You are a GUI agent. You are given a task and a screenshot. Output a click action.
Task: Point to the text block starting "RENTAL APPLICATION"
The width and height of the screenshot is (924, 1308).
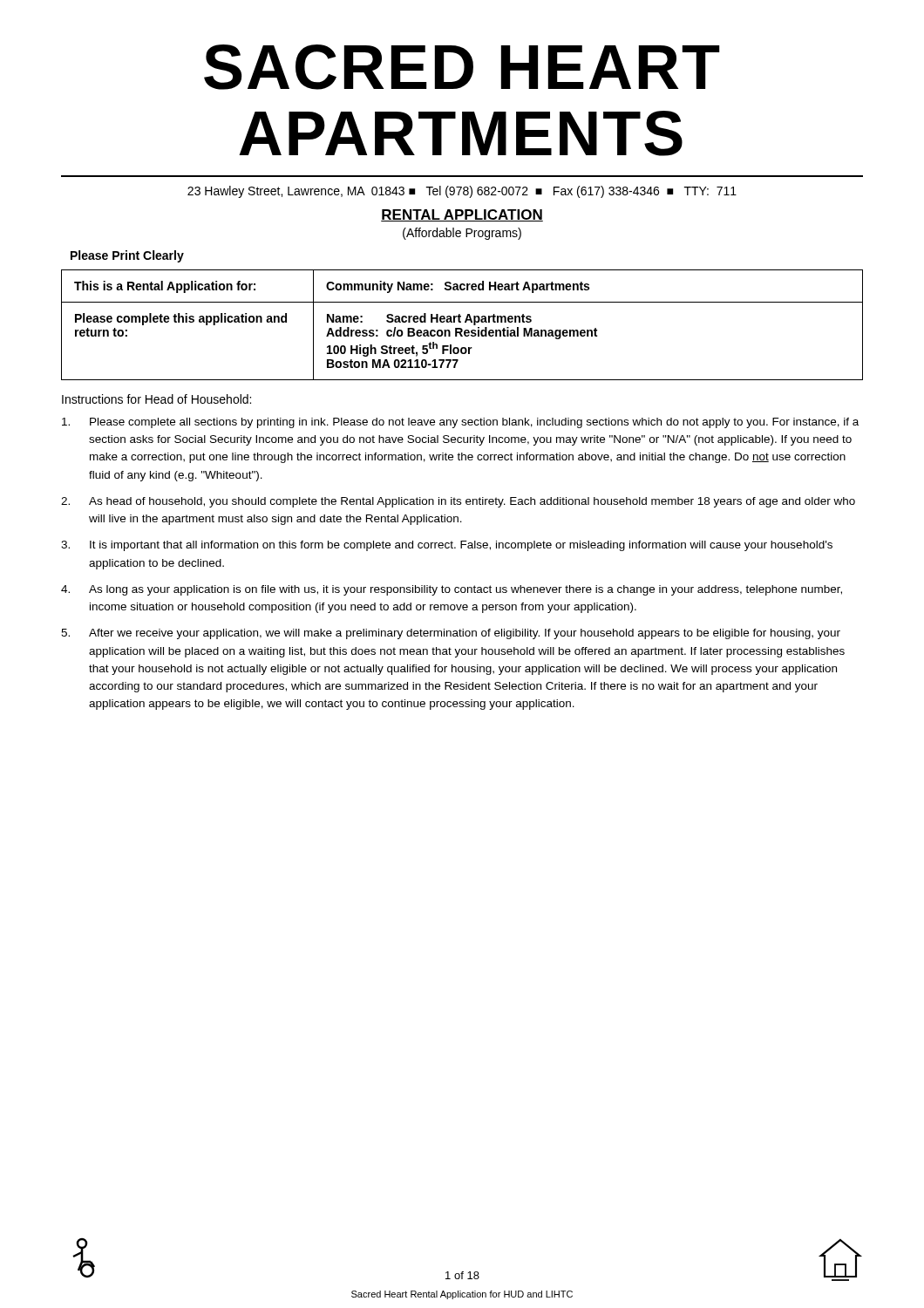point(462,215)
